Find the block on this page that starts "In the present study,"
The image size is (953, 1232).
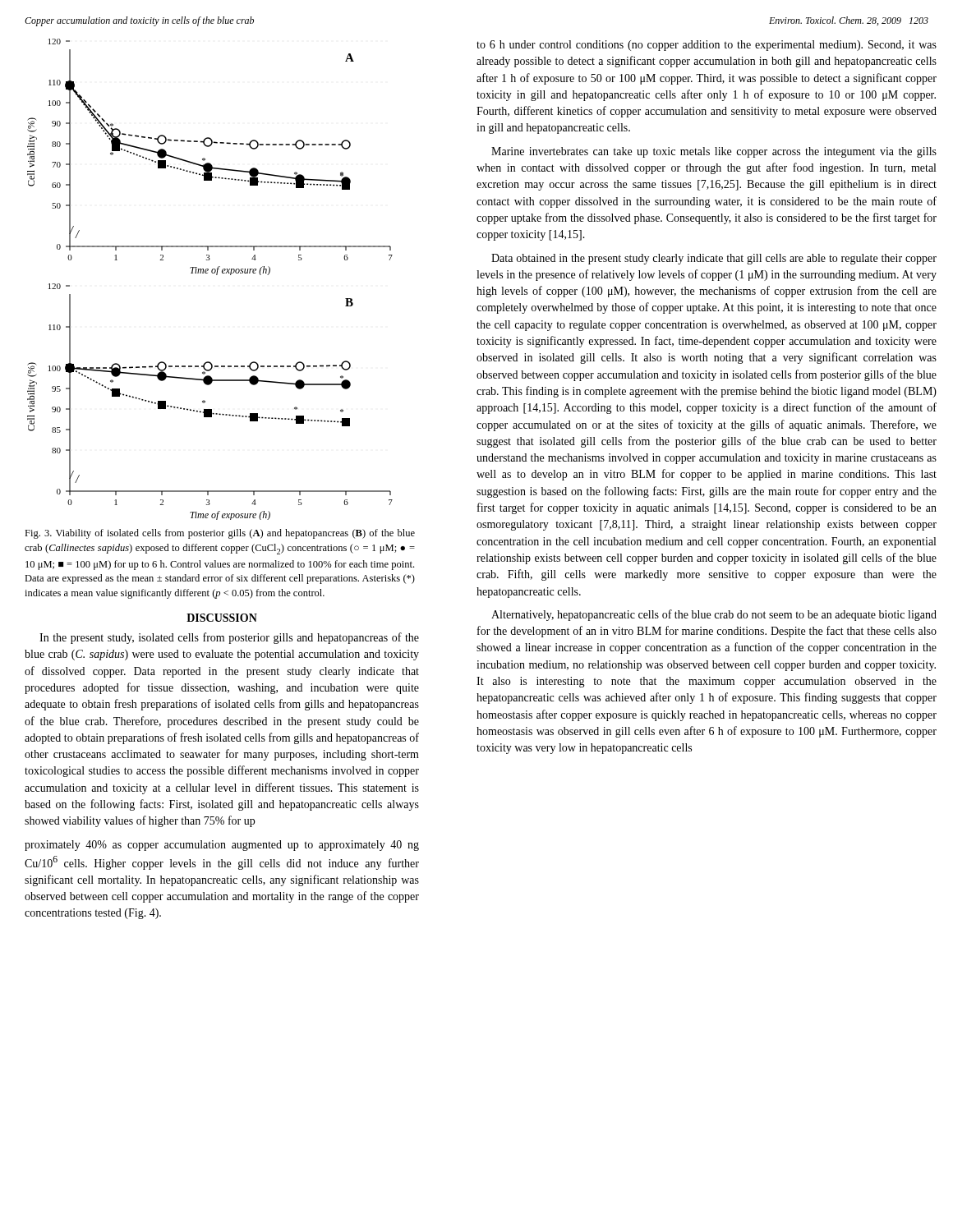(222, 730)
